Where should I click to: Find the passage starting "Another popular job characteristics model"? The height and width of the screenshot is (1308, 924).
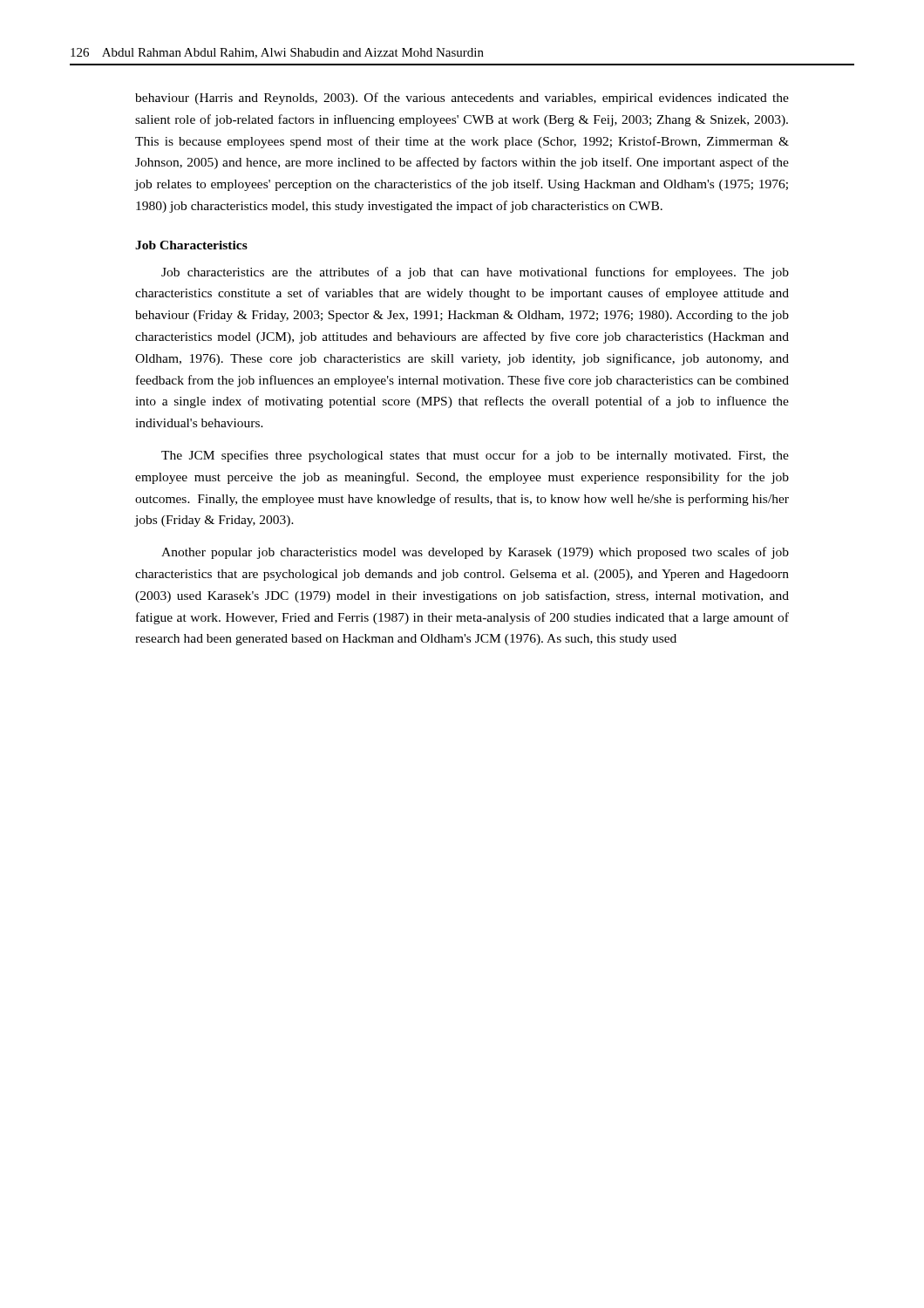(462, 595)
